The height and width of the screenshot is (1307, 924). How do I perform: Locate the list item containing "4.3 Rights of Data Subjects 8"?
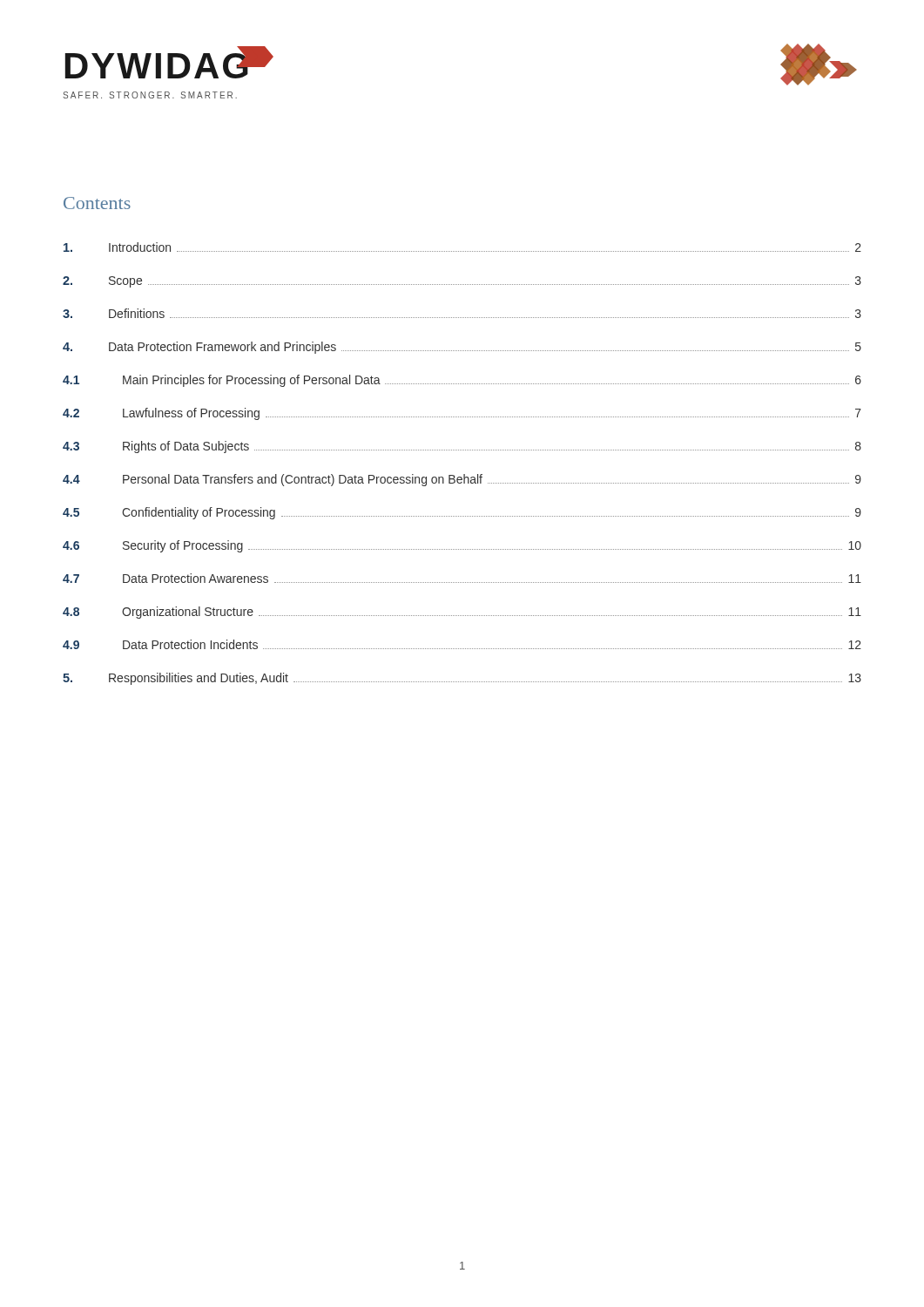click(x=462, y=446)
